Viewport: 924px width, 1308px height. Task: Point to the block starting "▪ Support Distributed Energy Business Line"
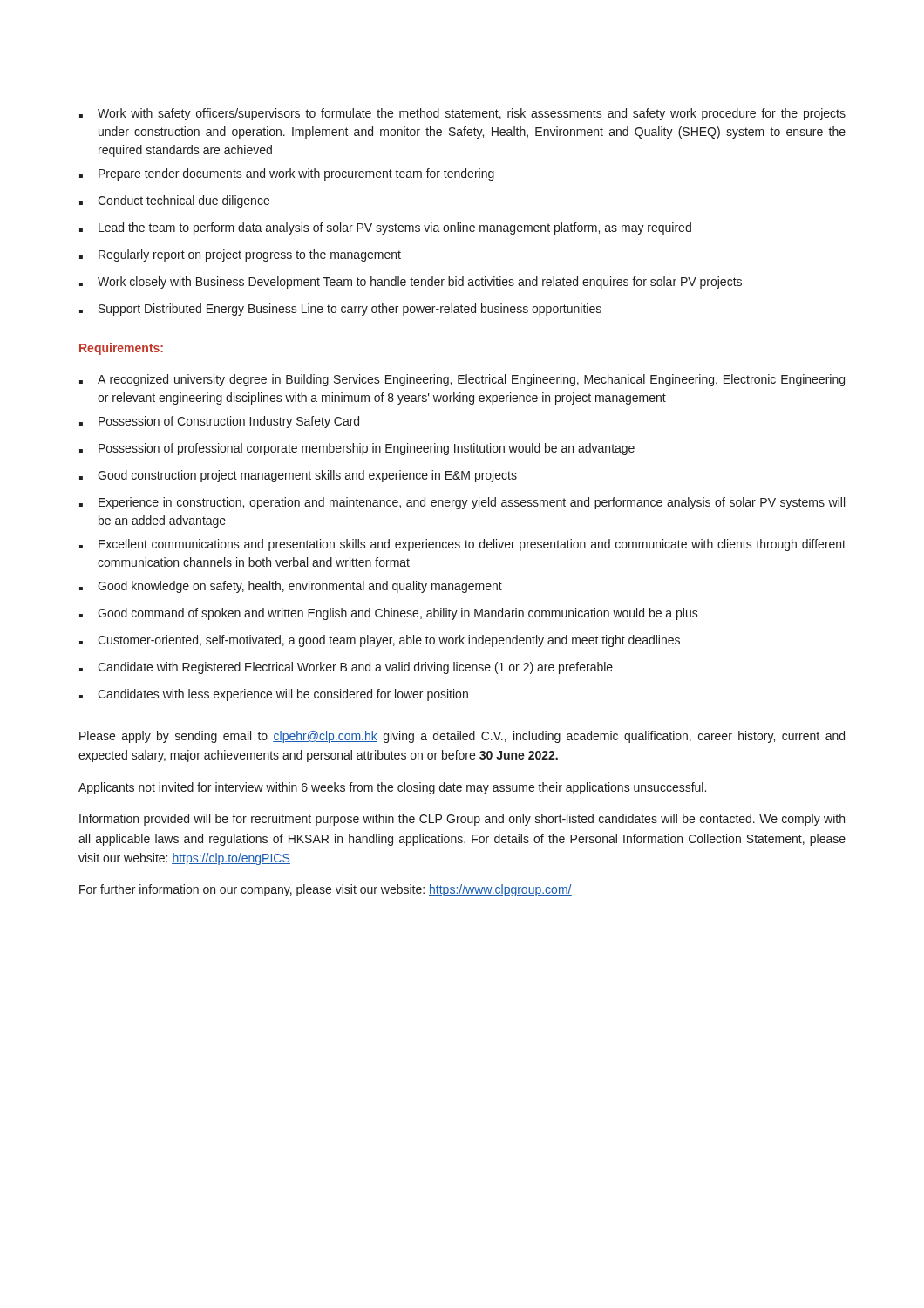point(462,311)
